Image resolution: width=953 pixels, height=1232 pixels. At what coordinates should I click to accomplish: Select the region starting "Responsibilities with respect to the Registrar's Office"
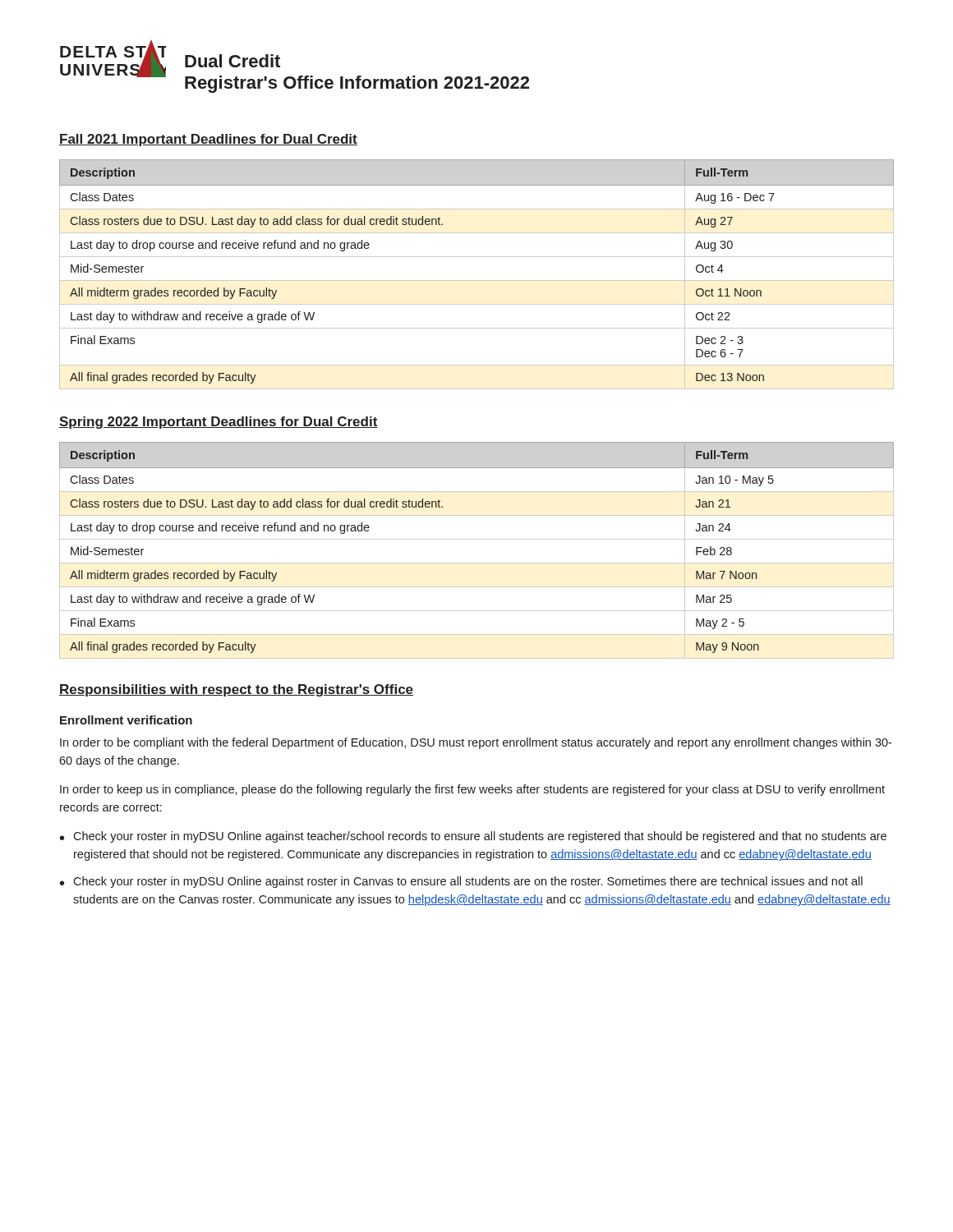(236, 689)
